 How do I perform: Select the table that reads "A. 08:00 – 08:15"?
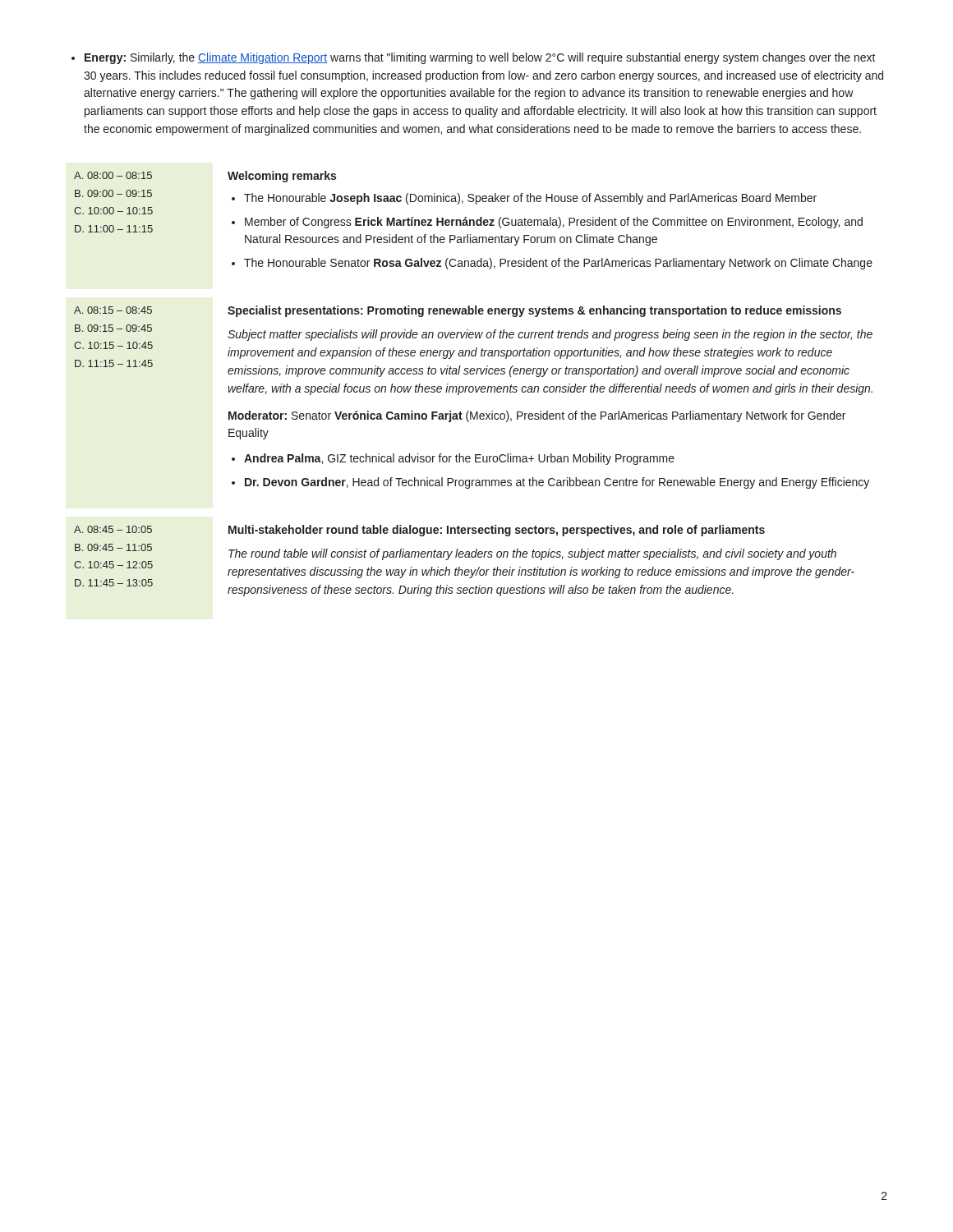coord(476,392)
